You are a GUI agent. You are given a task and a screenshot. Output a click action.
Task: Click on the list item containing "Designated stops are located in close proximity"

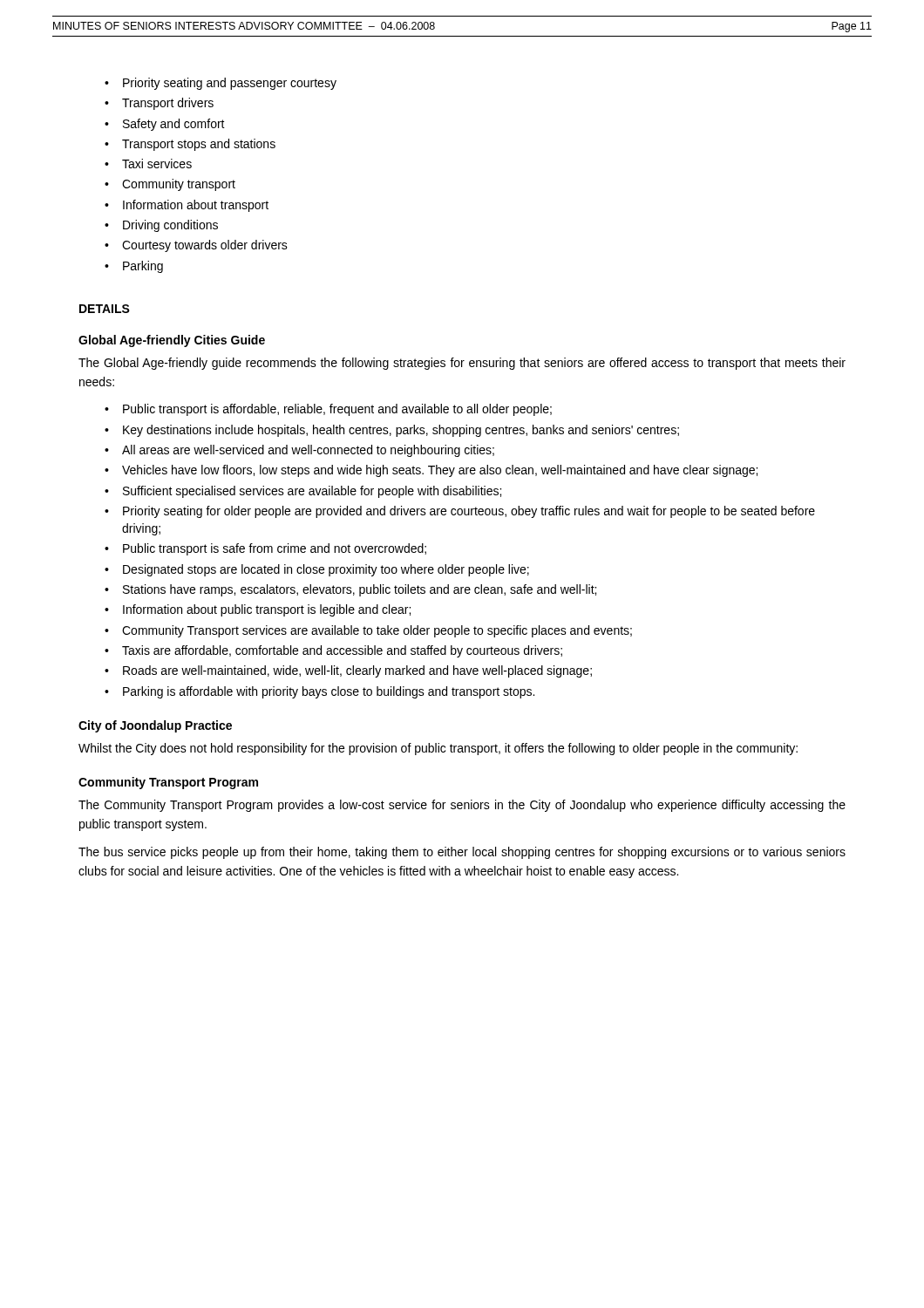tap(326, 569)
